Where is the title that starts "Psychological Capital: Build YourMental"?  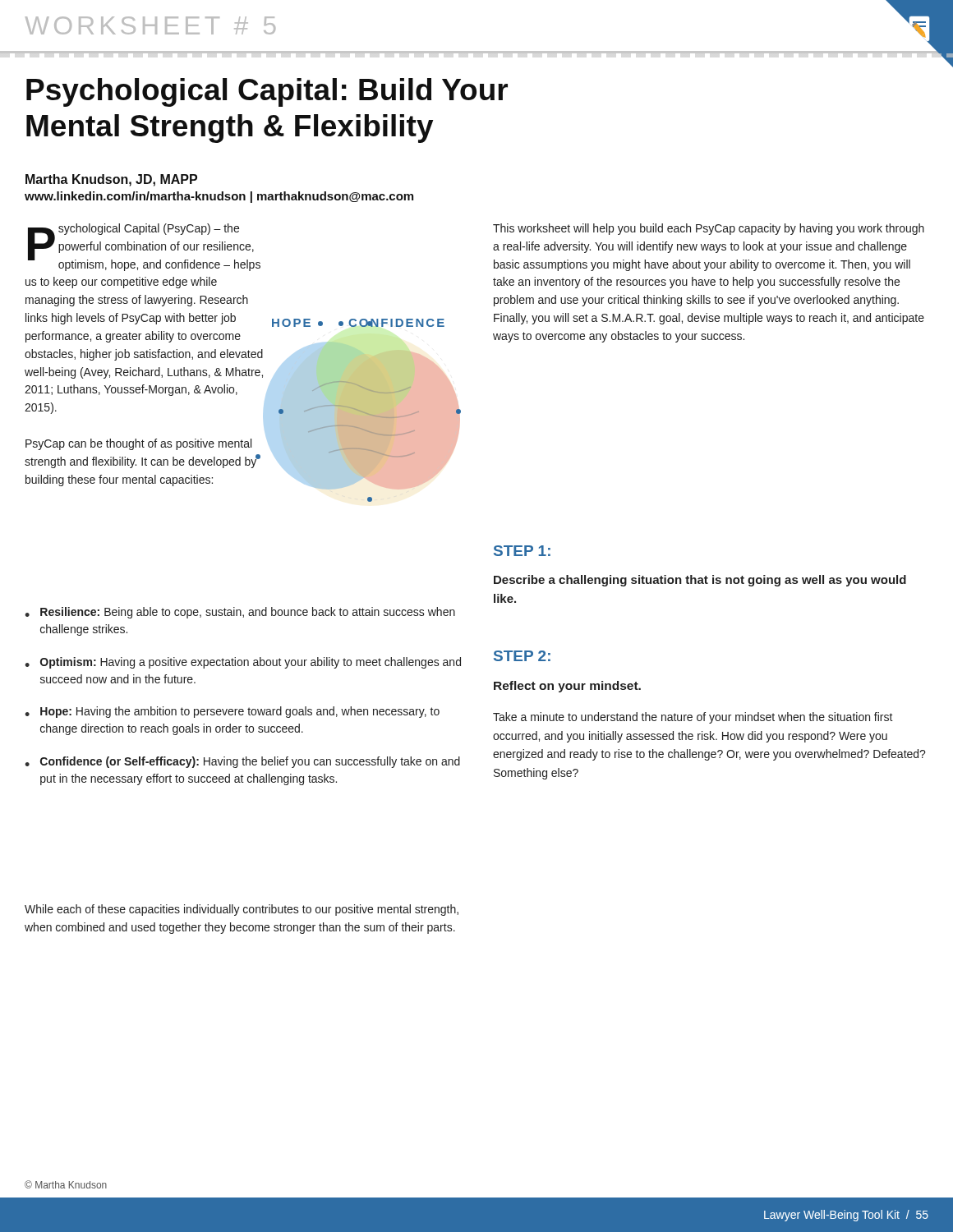(267, 108)
